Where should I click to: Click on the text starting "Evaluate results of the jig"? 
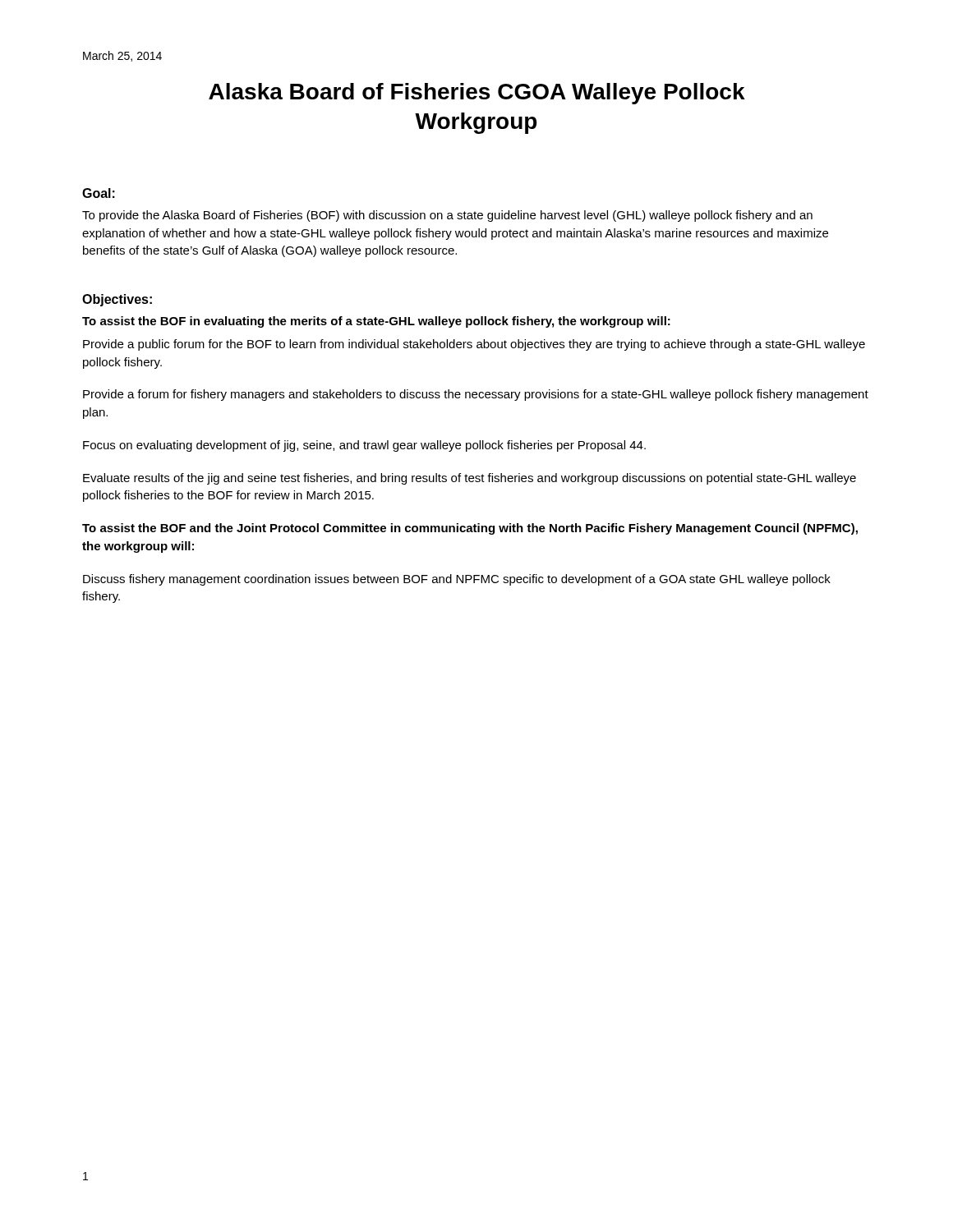point(469,486)
